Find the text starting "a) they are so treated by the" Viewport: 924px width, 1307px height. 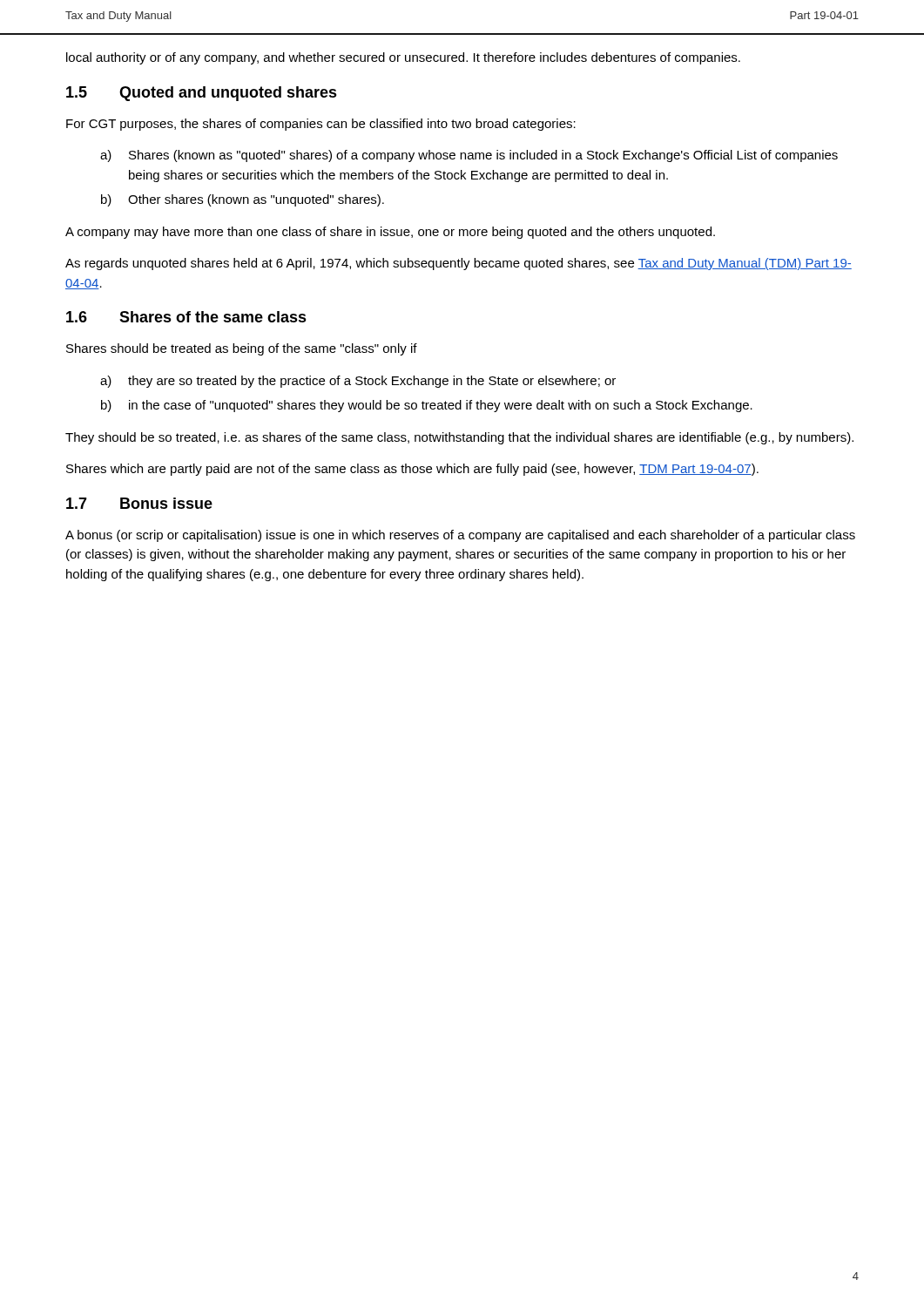coord(479,381)
